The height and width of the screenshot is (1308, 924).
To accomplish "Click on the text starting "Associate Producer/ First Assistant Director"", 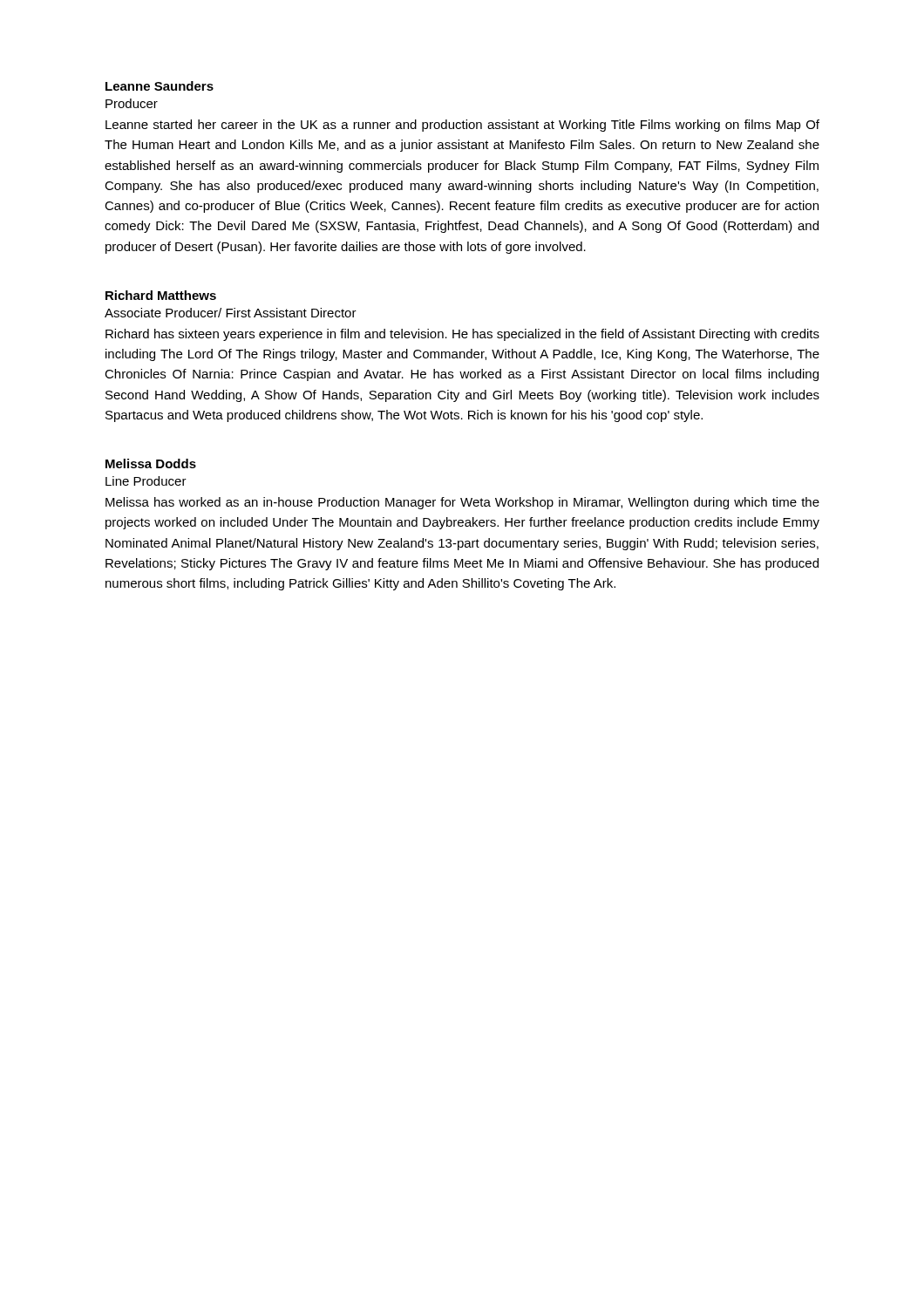I will point(230,312).
